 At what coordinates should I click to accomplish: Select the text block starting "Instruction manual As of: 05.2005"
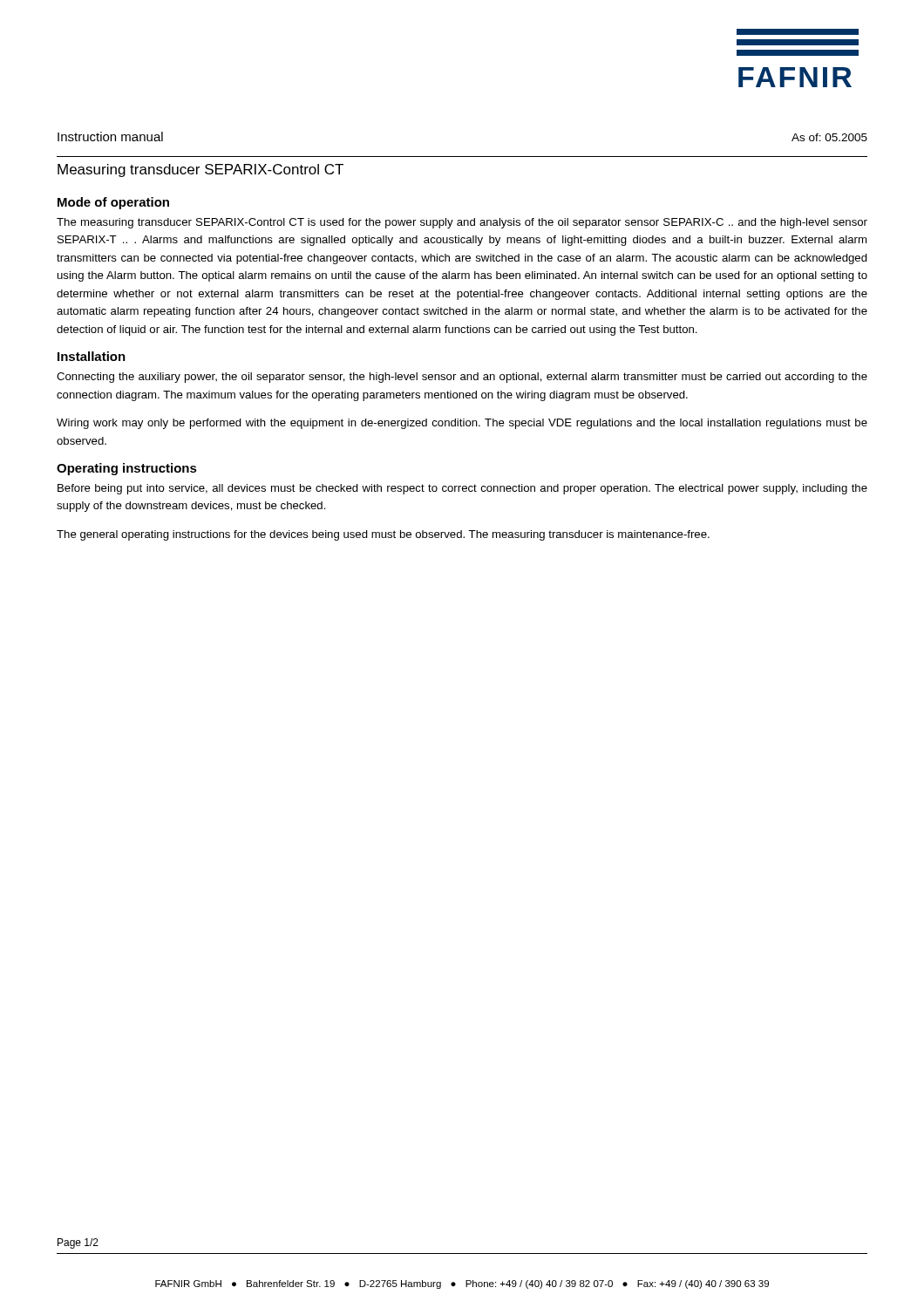click(x=112, y=136)
